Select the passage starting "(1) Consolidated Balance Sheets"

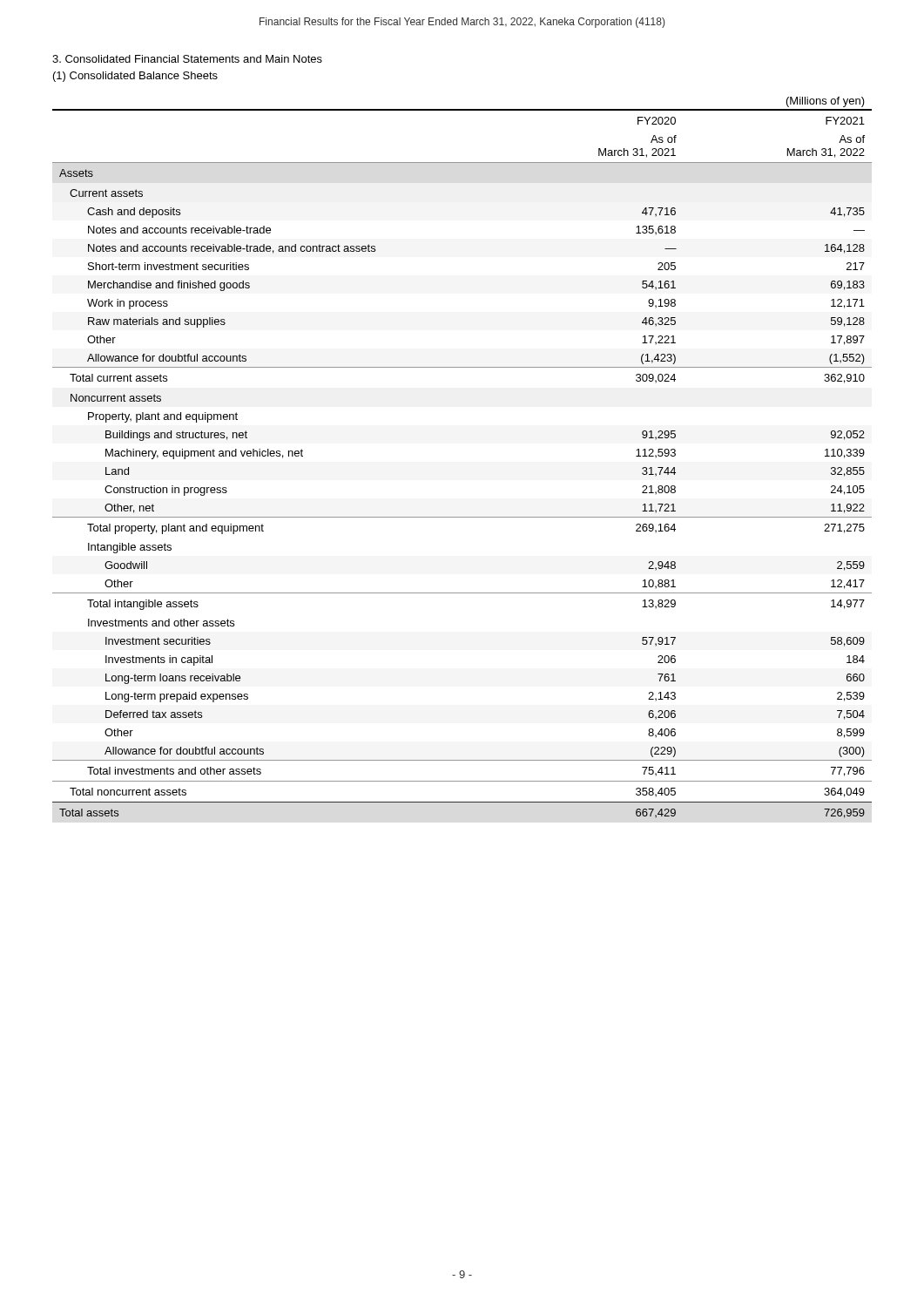(135, 75)
